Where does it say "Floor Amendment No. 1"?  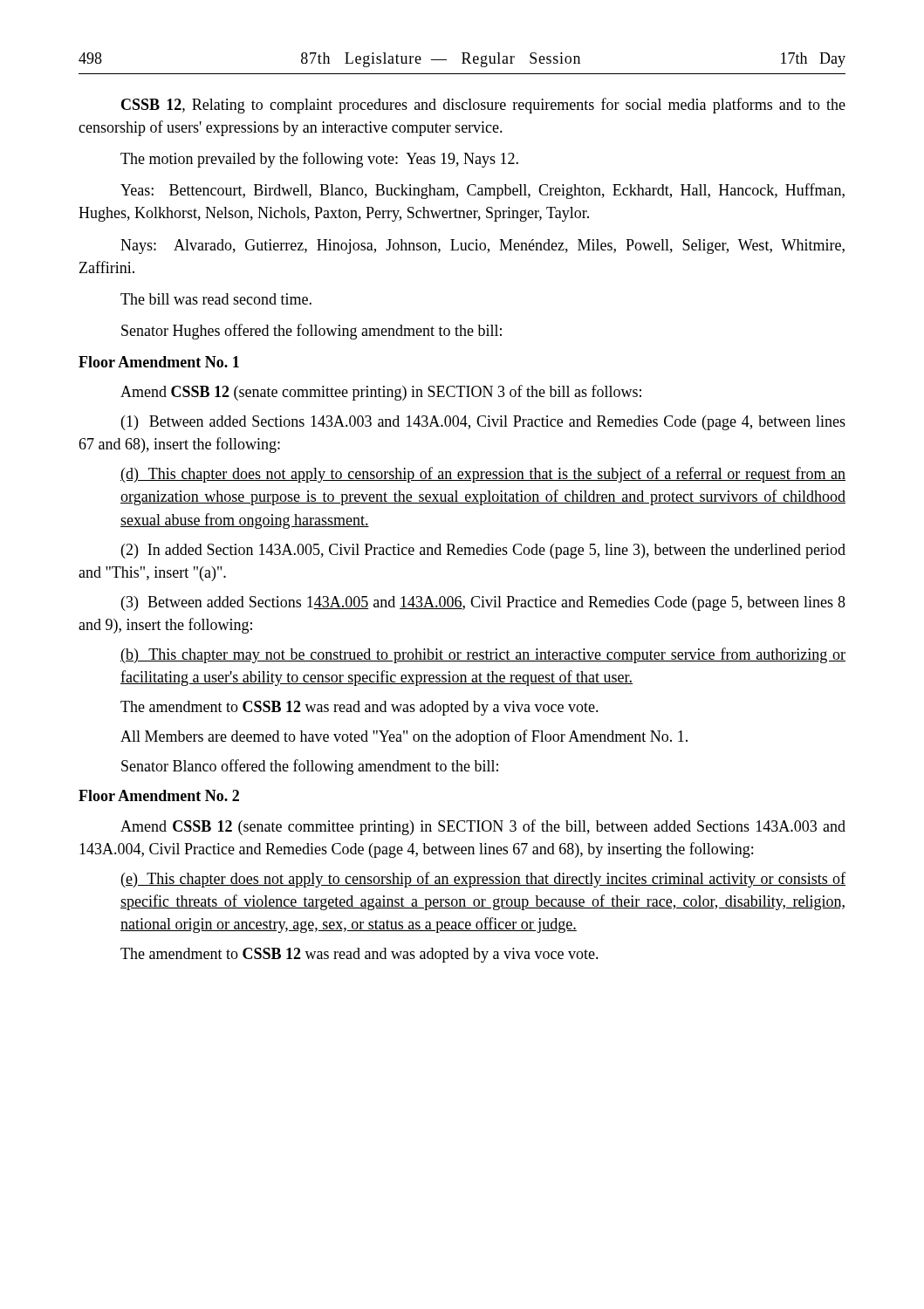click(159, 362)
